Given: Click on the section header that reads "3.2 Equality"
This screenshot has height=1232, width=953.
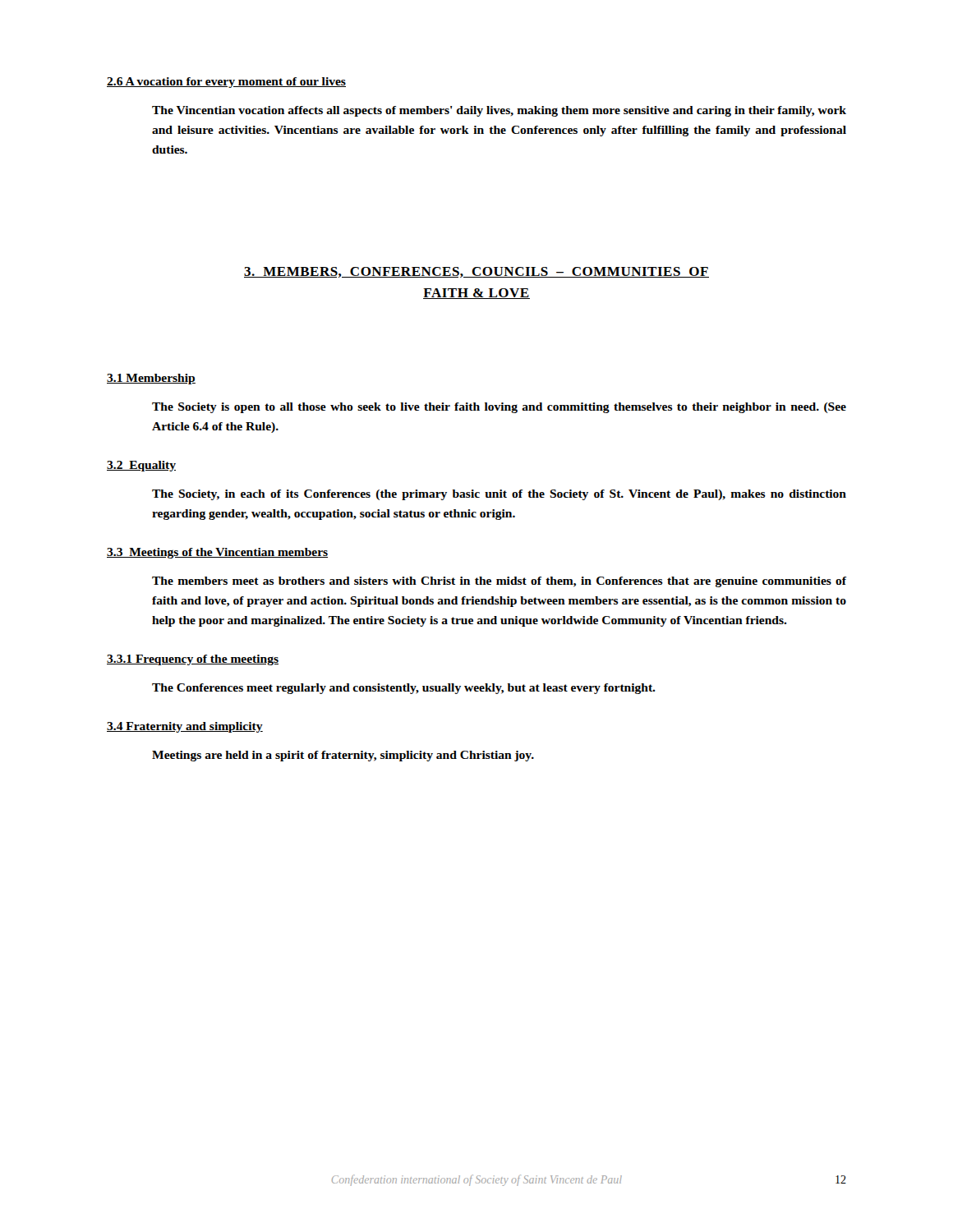Looking at the screenshot, I should tap(141, 465).
